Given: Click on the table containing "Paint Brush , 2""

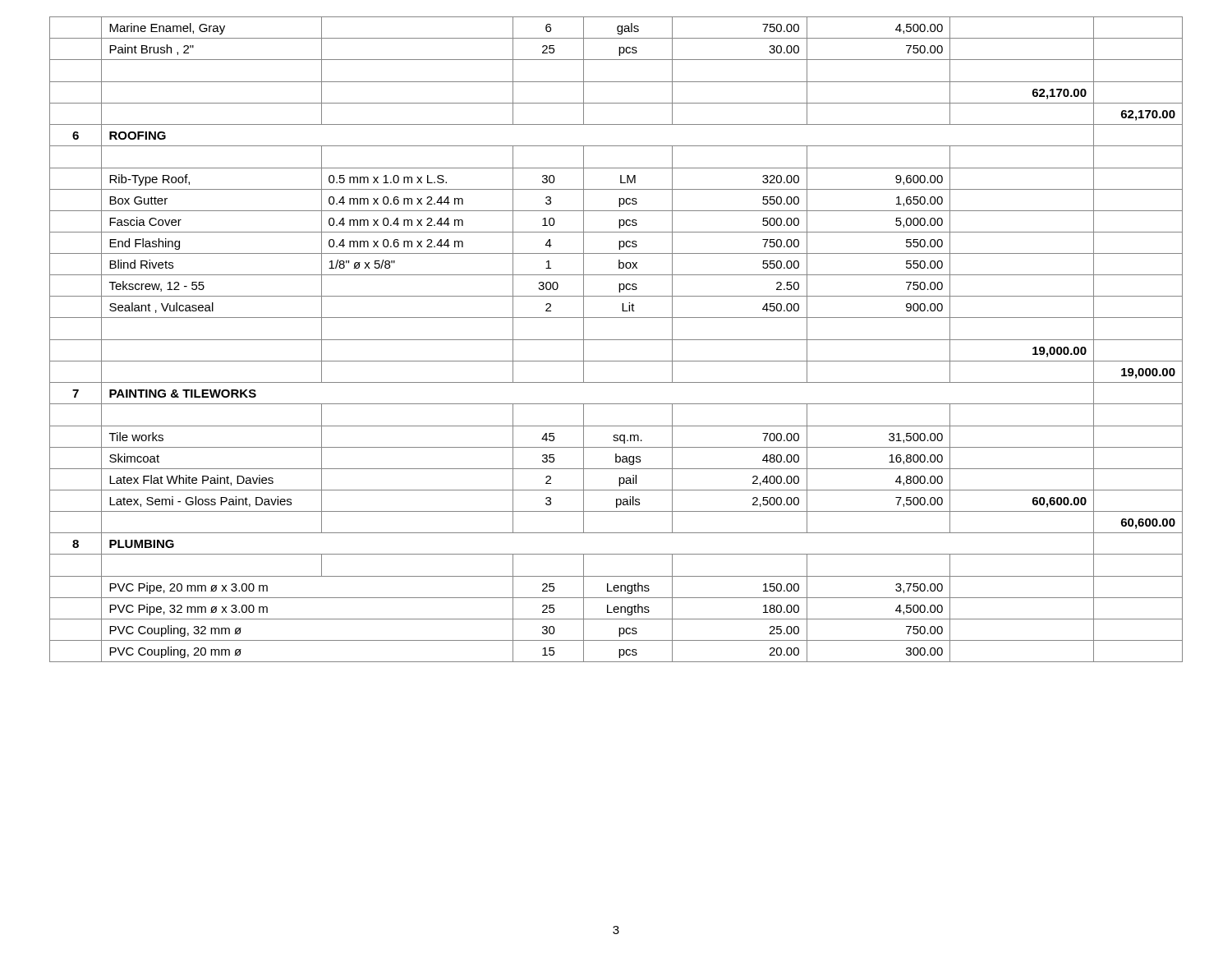Looking at the screenshot, I should (x=616, y=339).
